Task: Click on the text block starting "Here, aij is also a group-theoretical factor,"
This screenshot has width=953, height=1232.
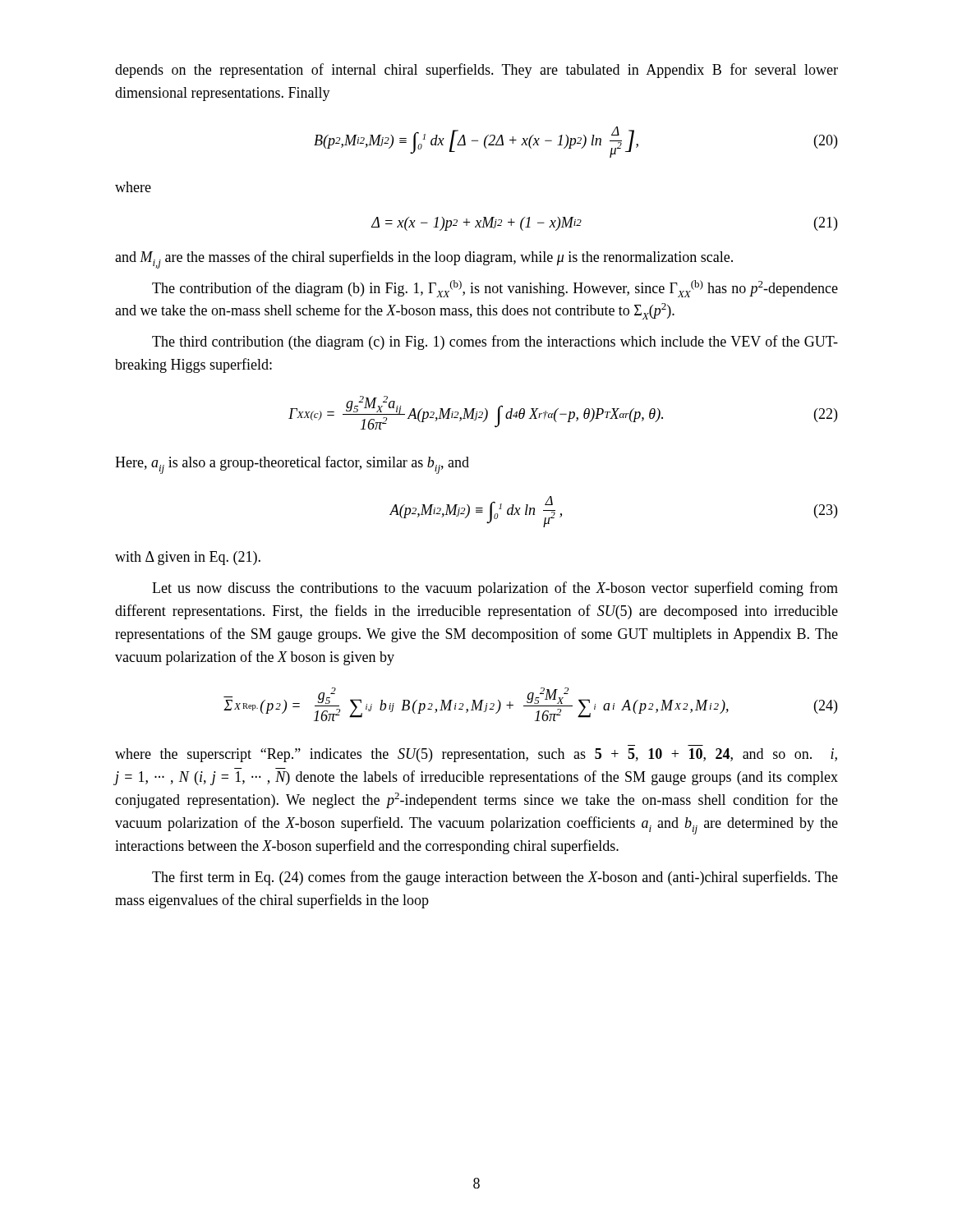Action: coord(476,463)
